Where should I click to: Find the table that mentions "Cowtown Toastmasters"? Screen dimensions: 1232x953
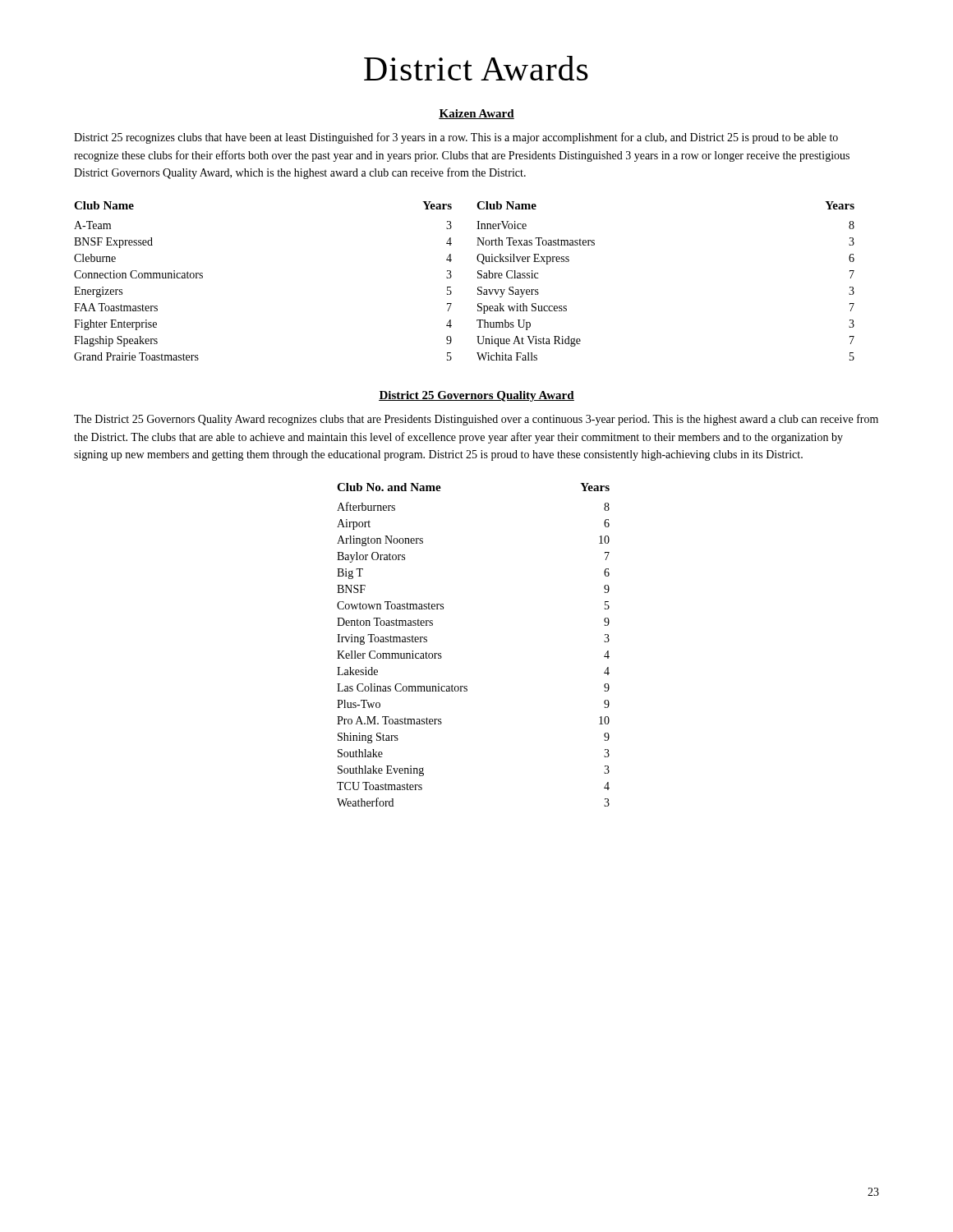tap(476, 645)
